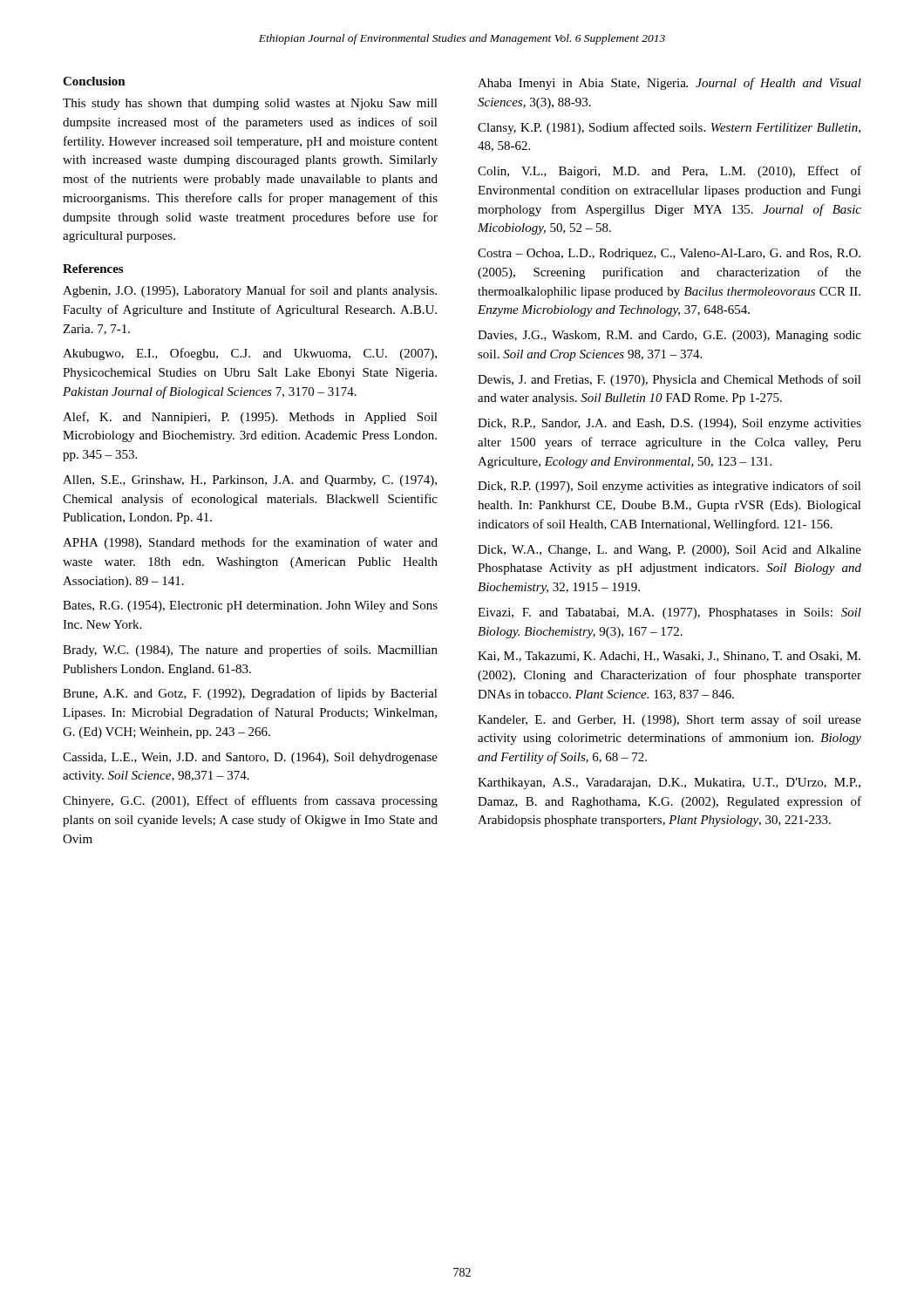Select the list item containing "Cassida, L.E., Wein, J.D. and Santoro, D. (1964),"
The image size is (924, 1308).
(x=250, y=766)
